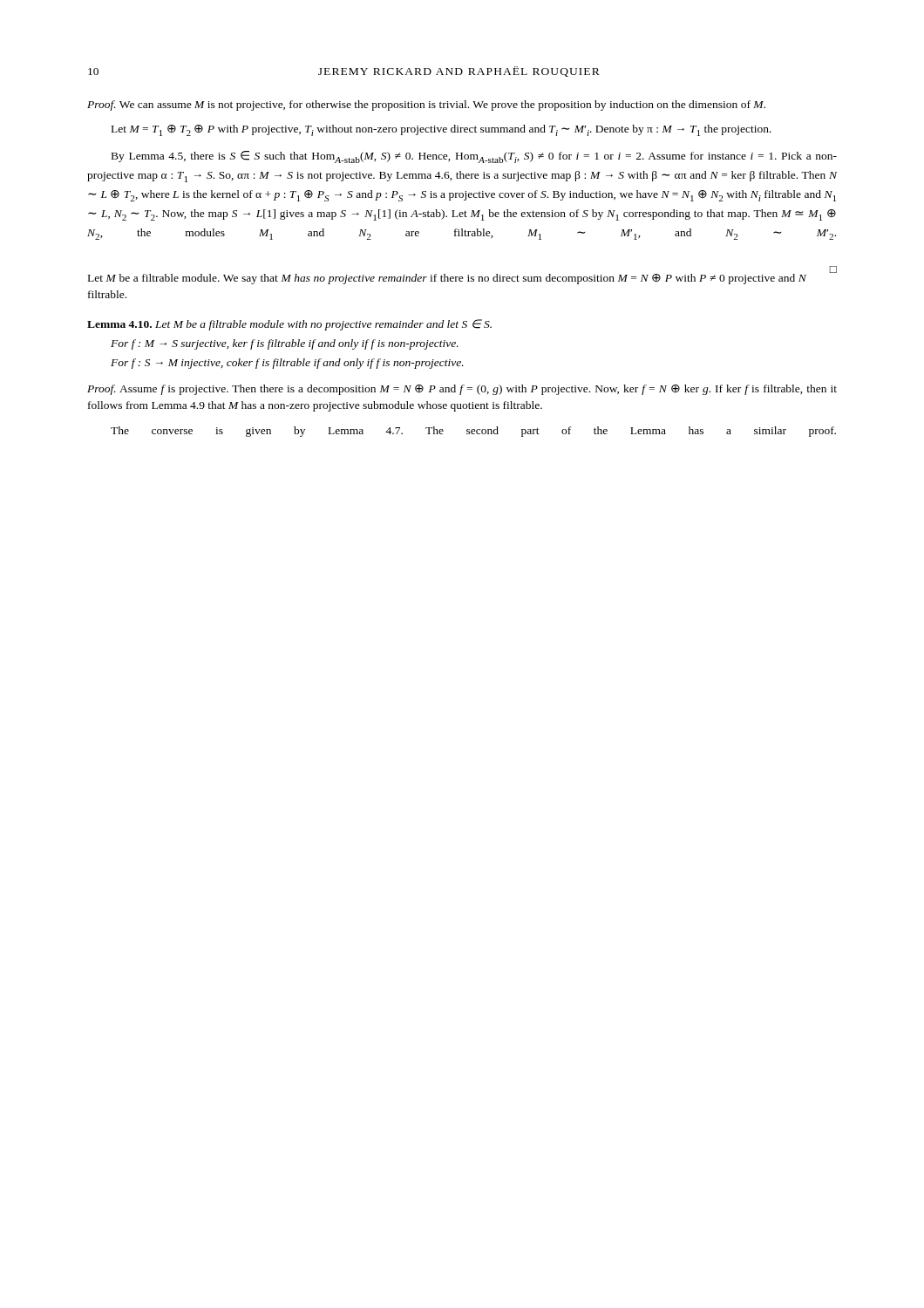The width and height of the screenshot is (924, 1308).
Task: Find the block on this page that starts "Proof. Assume f"
Action: (462, 418)
